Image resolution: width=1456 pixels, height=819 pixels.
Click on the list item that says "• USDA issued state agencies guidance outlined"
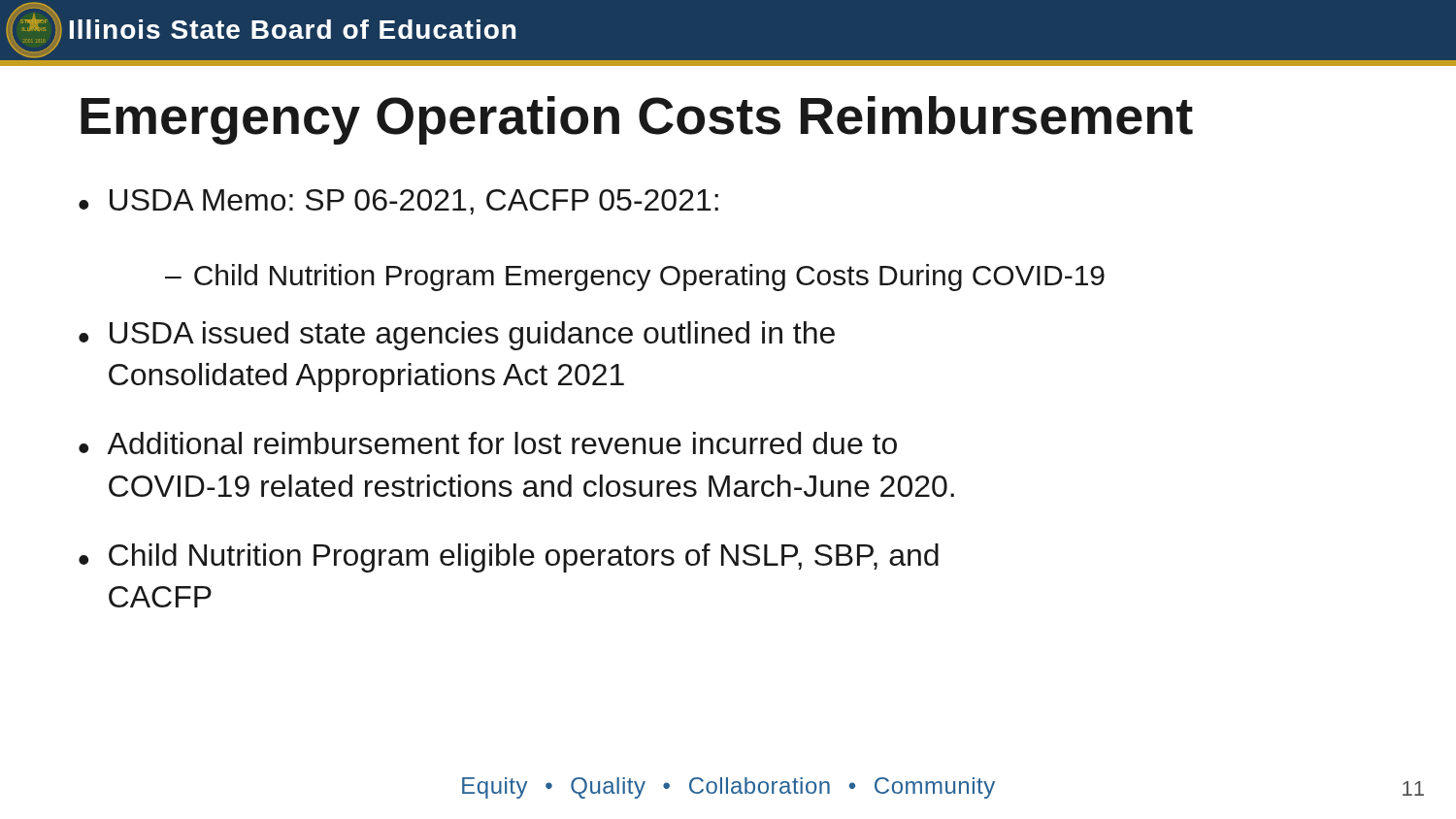[x=457, y=354]
